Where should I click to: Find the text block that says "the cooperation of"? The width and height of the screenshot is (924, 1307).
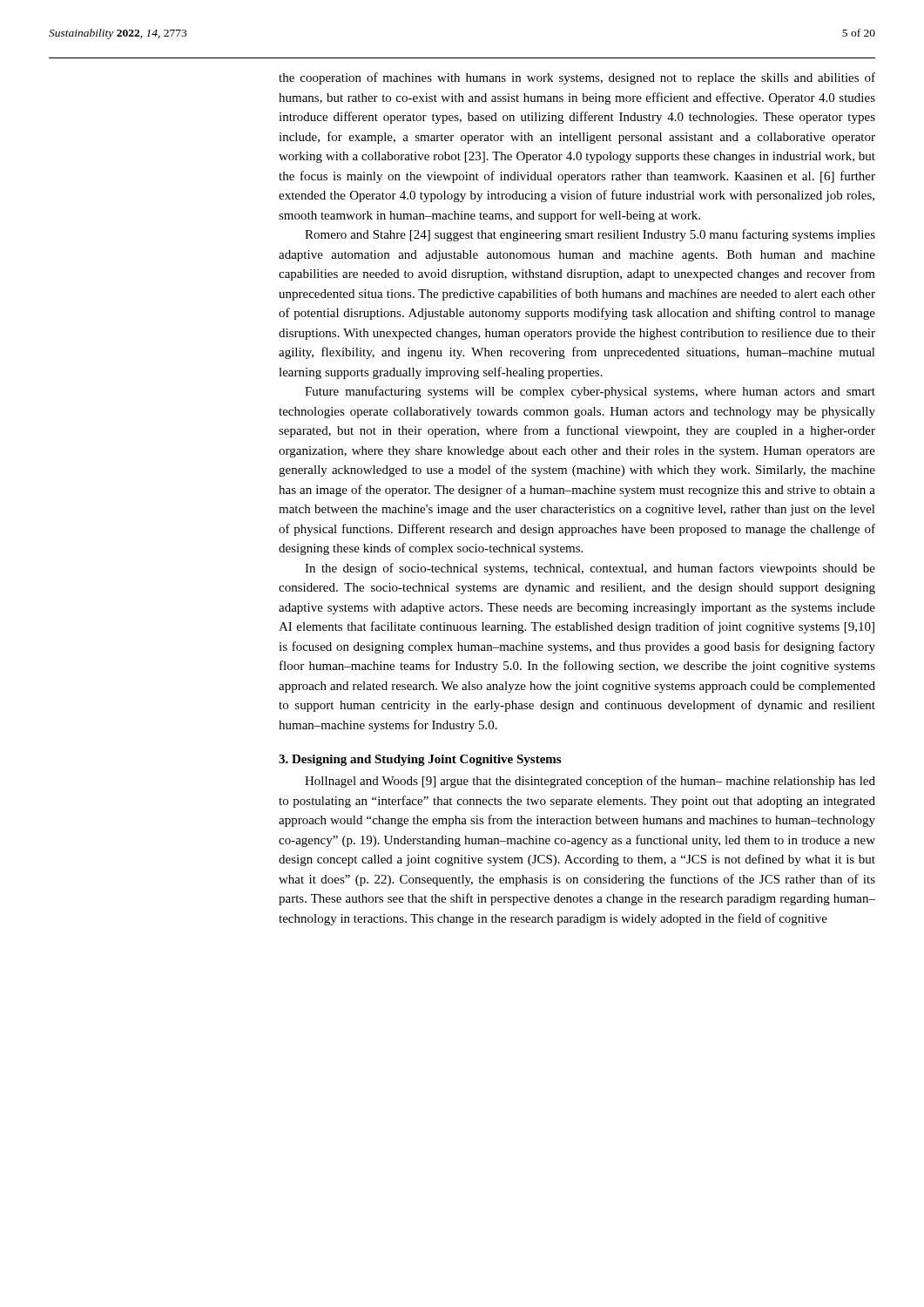click(x=577, y=146)
